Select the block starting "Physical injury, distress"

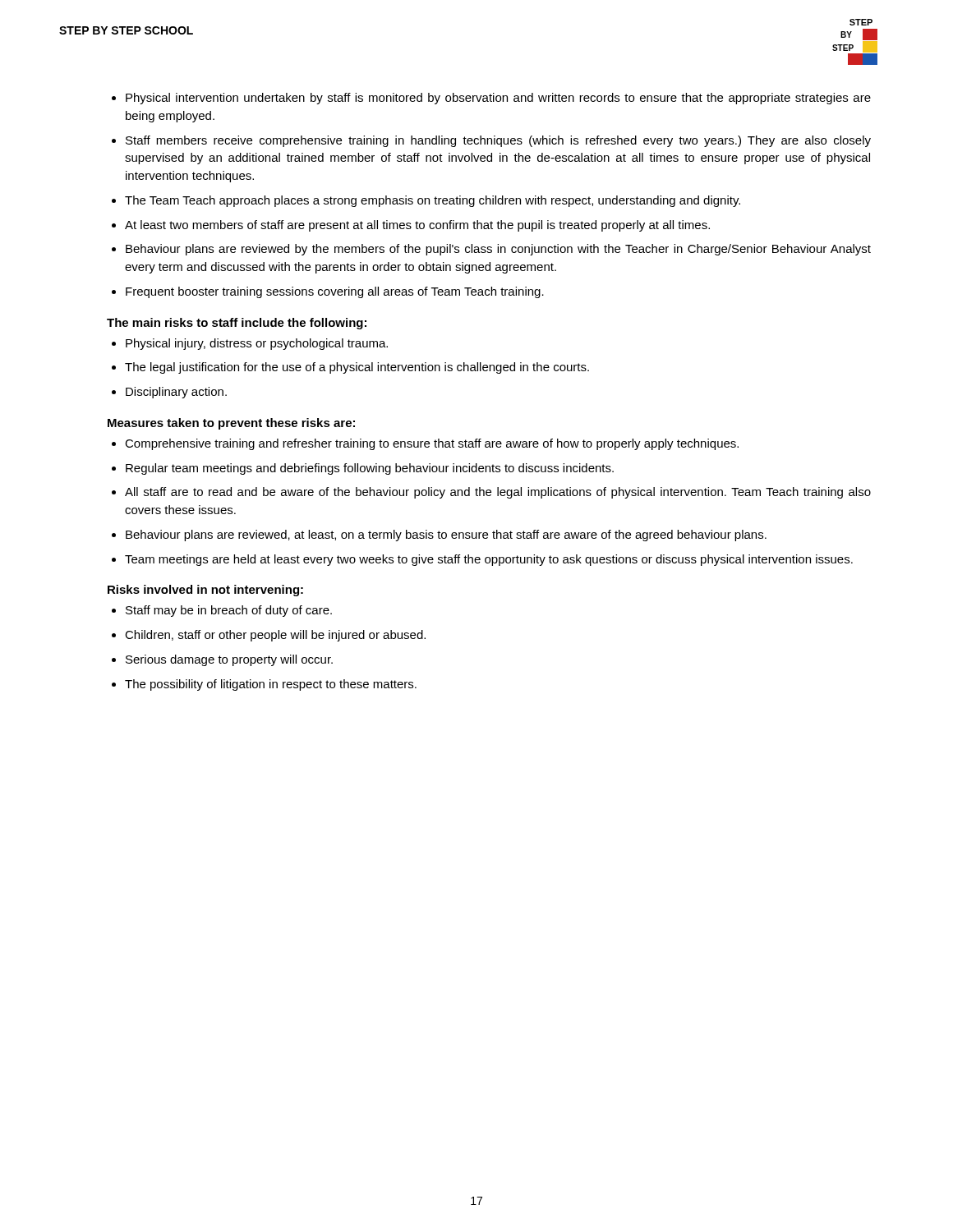pos(257,342)
